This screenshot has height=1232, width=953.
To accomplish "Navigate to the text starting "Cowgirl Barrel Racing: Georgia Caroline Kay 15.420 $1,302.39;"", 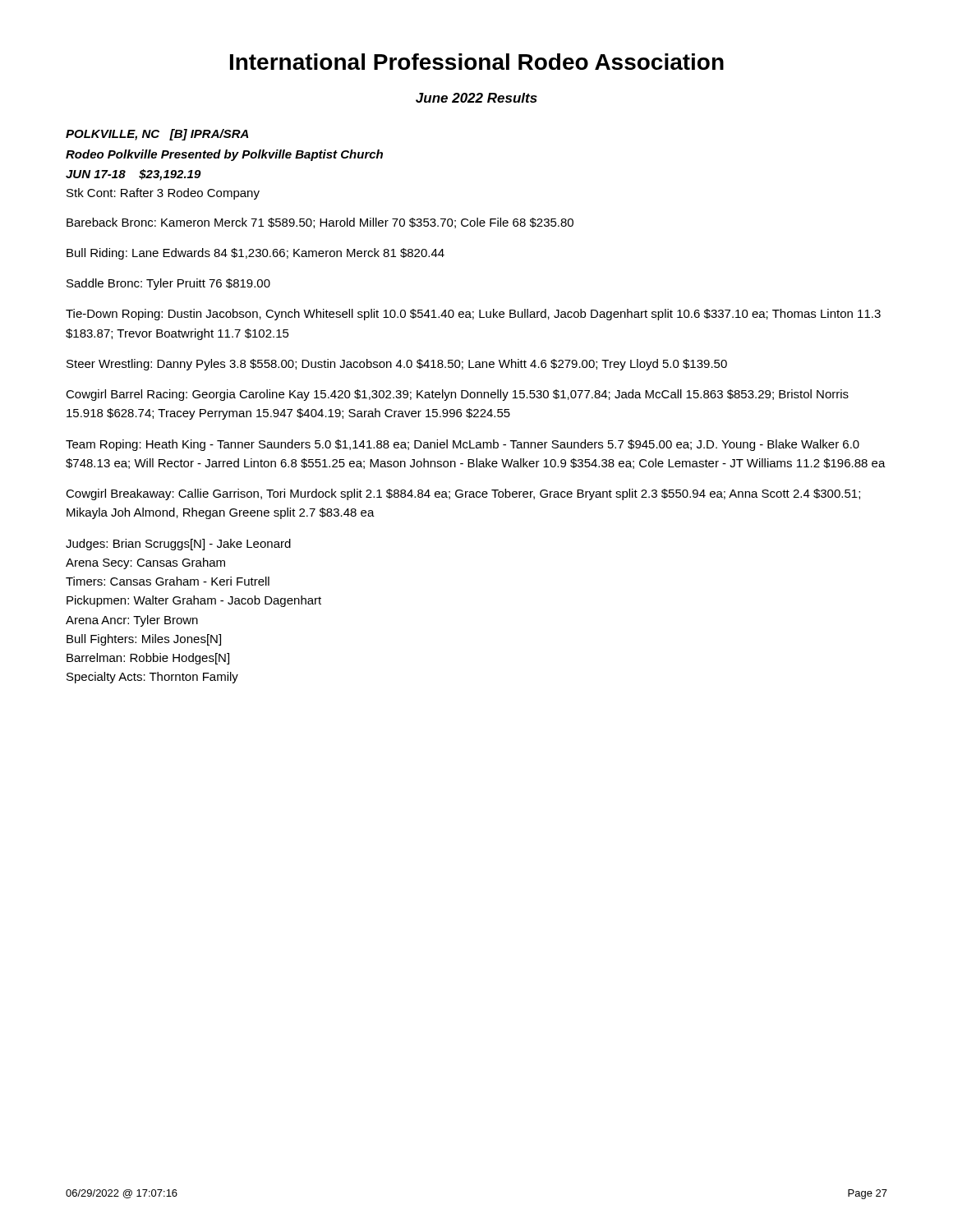I will pos(457,403).
